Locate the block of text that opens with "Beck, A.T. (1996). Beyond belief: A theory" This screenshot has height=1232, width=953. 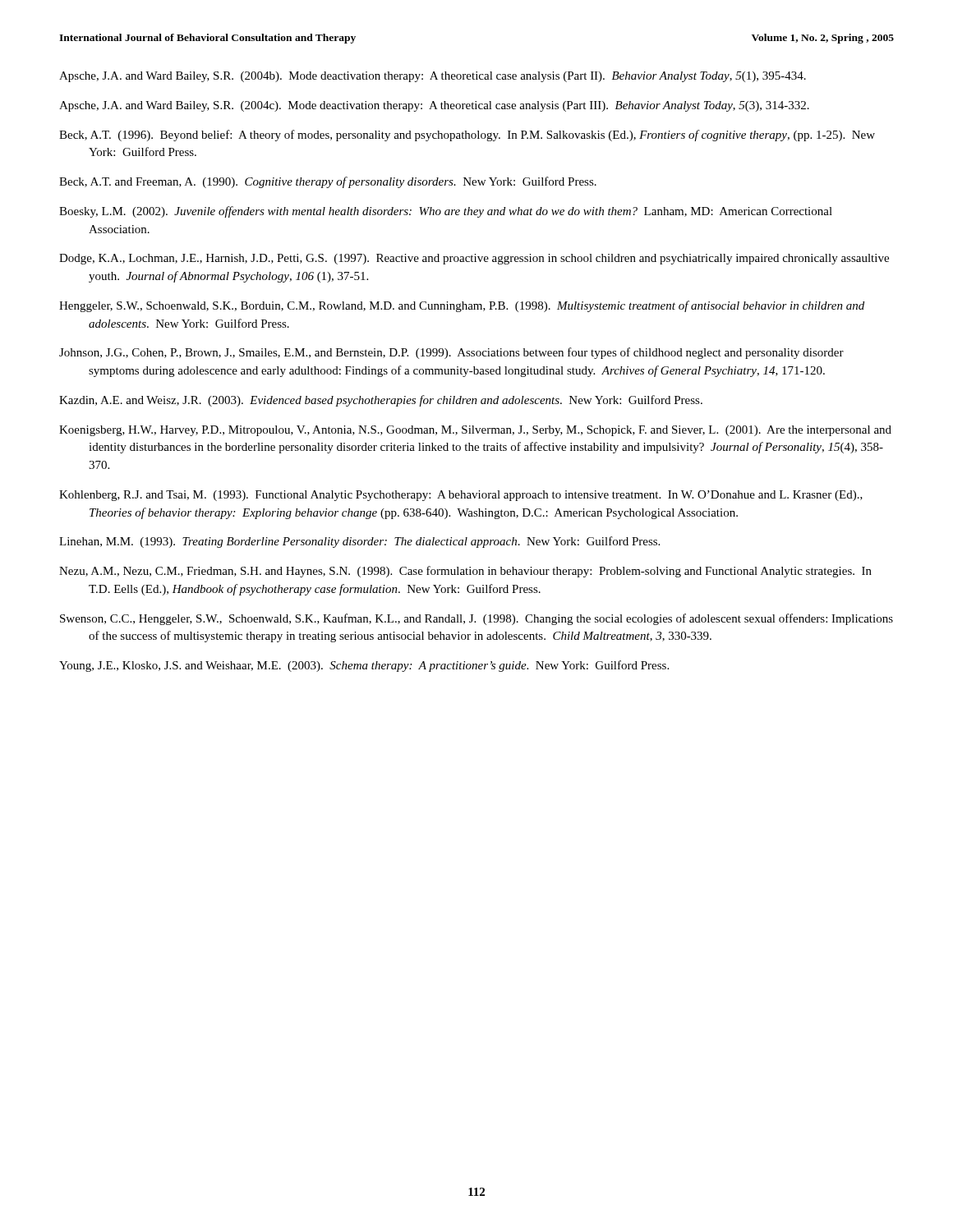[467, 143]
